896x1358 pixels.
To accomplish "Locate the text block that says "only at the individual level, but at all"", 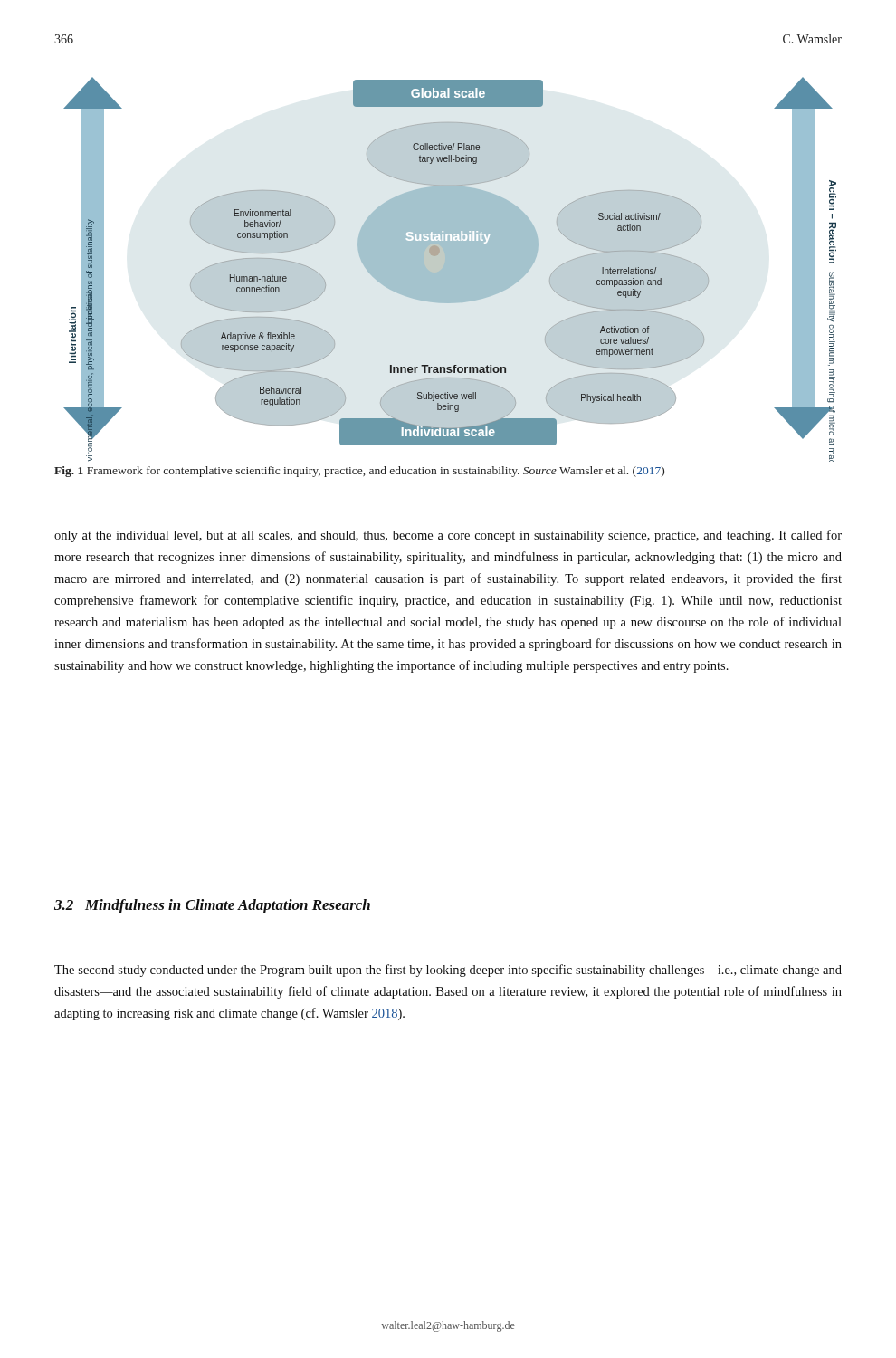I will coord(448,600).
